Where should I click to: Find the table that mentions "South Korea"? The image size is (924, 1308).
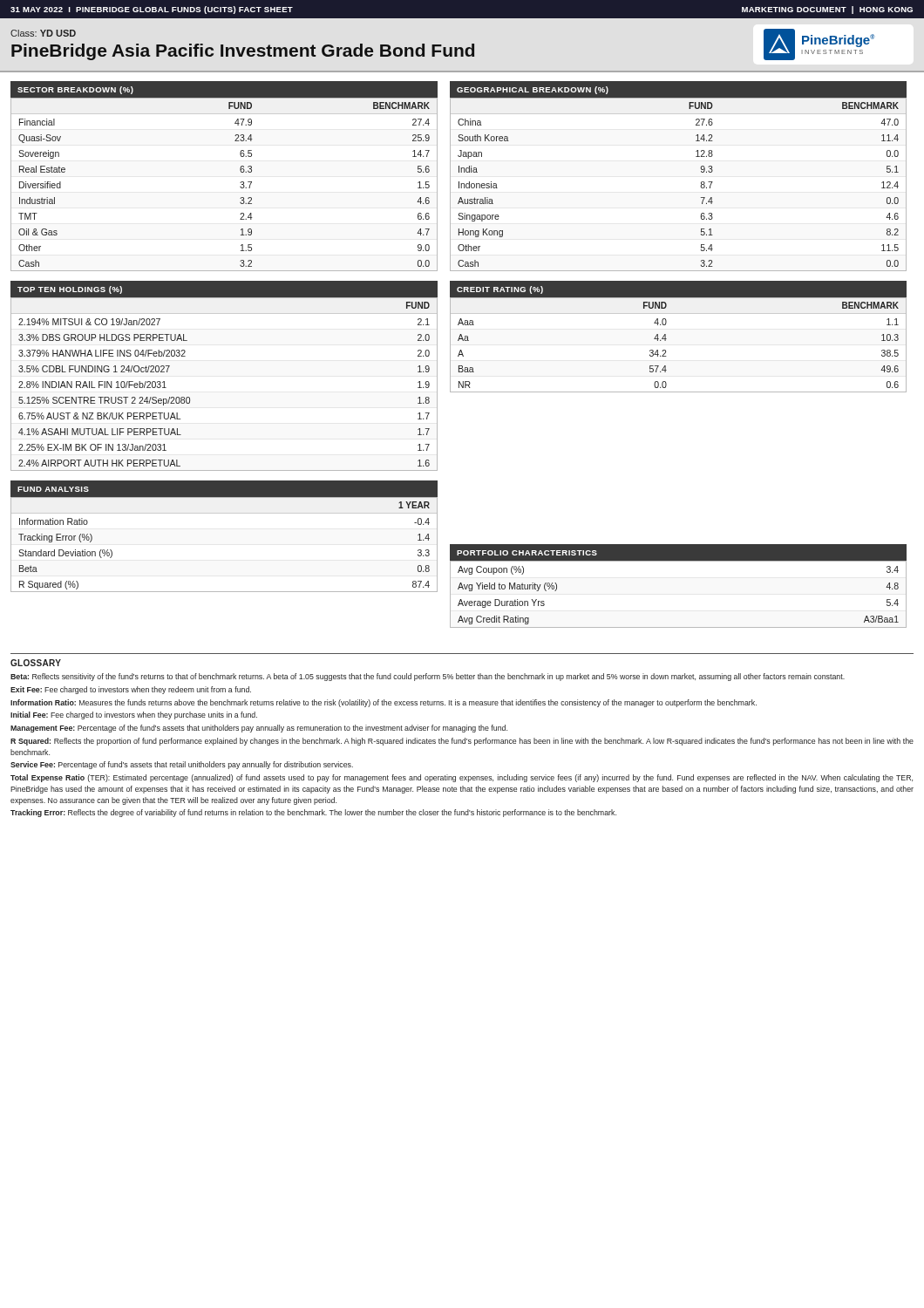(x=678, y=184)
